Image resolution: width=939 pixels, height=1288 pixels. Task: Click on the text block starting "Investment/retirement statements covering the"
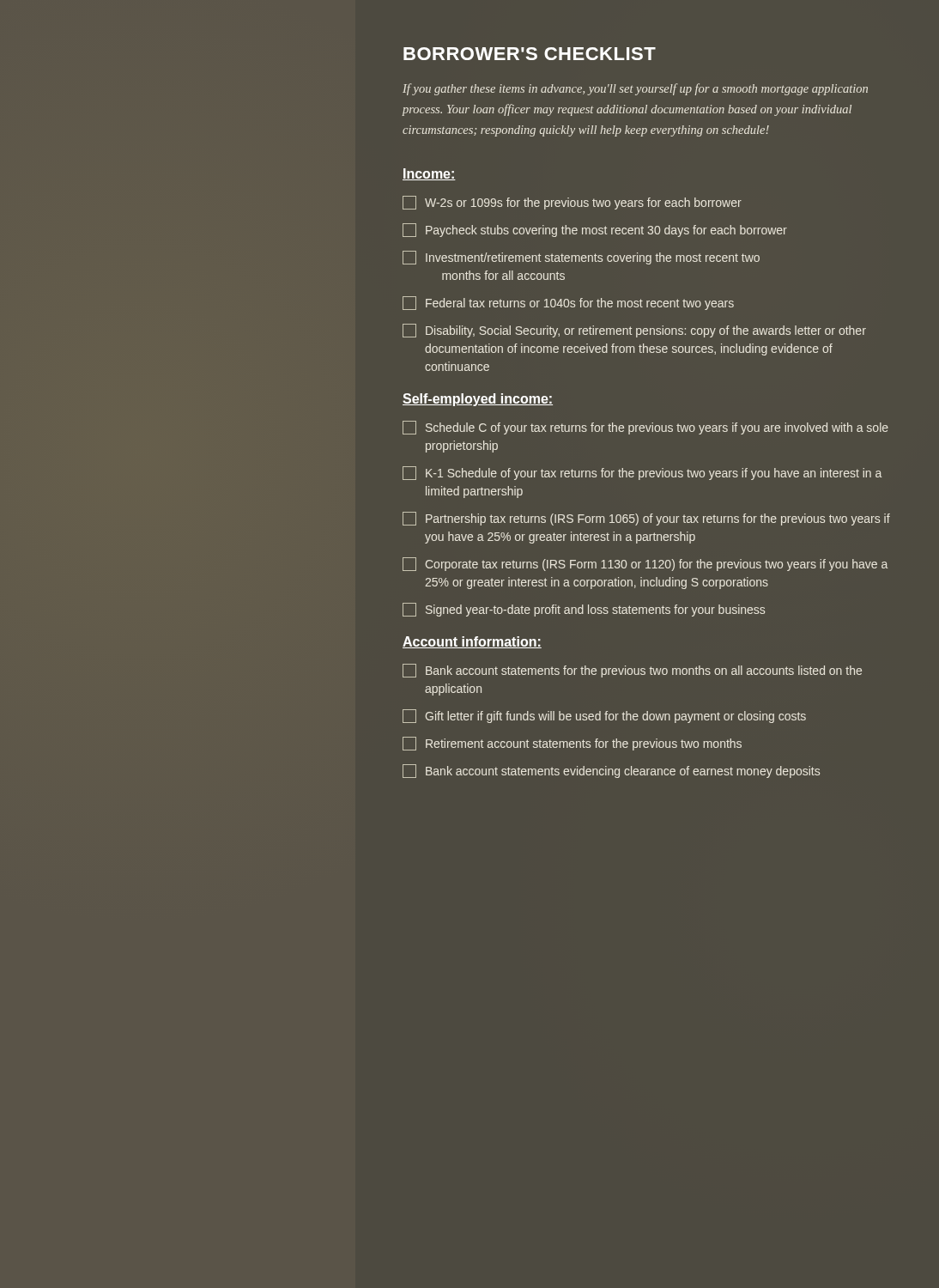point(647,267)
